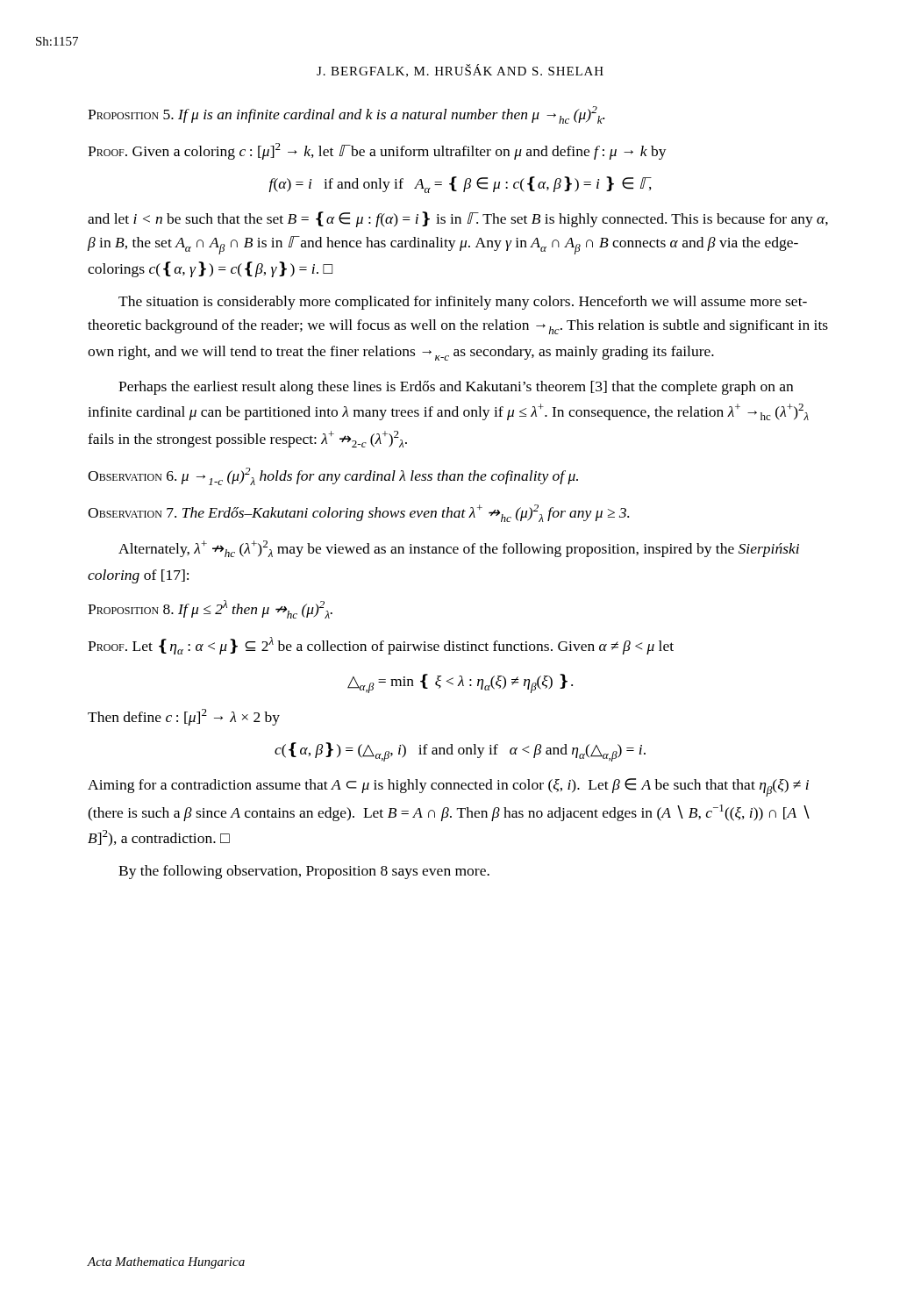Click on the element starting "Observation 7. The Erdős–Kakutani coloring shows even that"

pyautogui.click(x=460, y=513)
